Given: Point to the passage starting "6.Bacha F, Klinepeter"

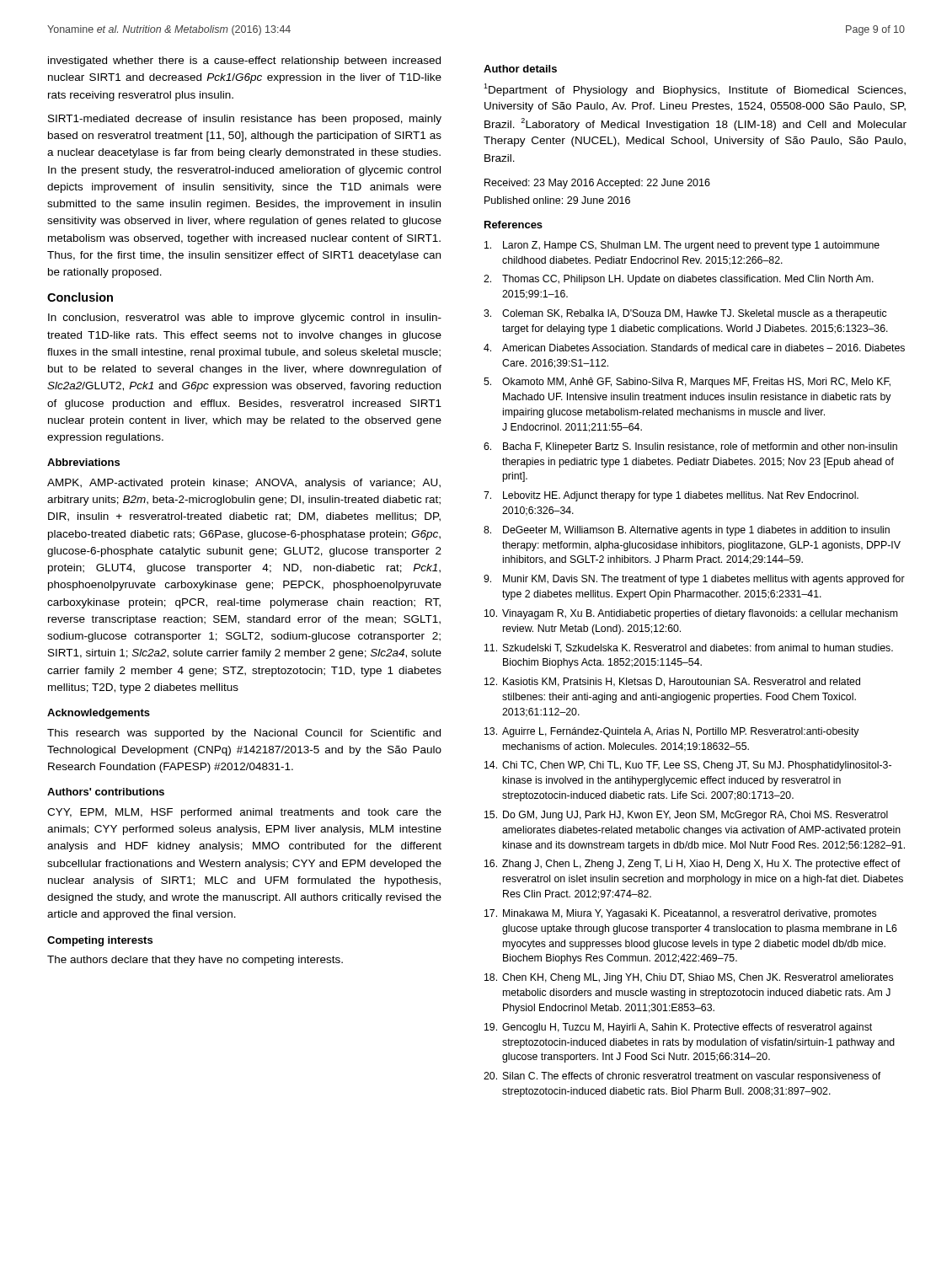Looking at the screenshot, I should 695,462.
